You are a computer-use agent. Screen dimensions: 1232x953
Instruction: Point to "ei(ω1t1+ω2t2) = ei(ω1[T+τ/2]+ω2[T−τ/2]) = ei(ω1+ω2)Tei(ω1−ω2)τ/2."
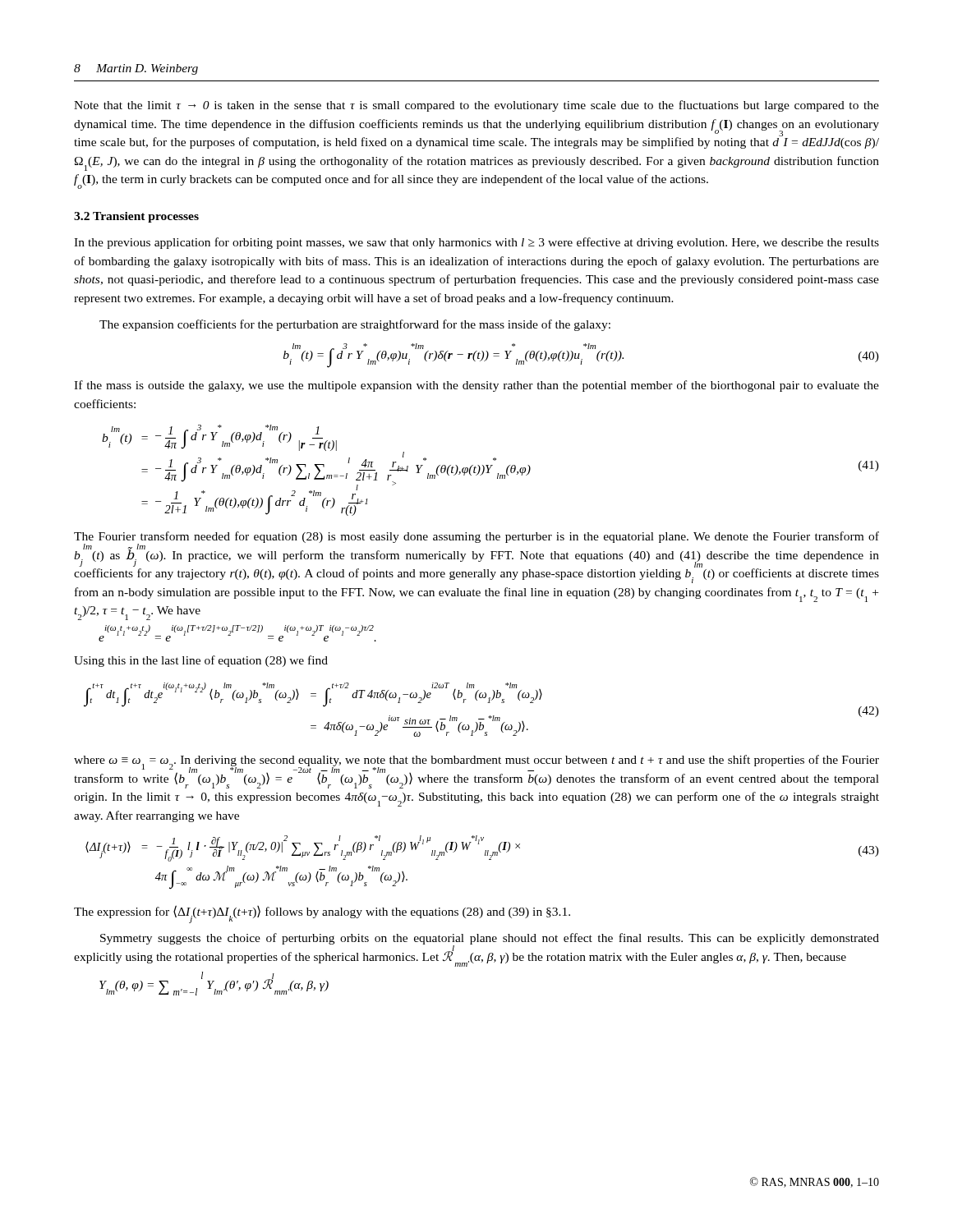(x=238, y=636)
